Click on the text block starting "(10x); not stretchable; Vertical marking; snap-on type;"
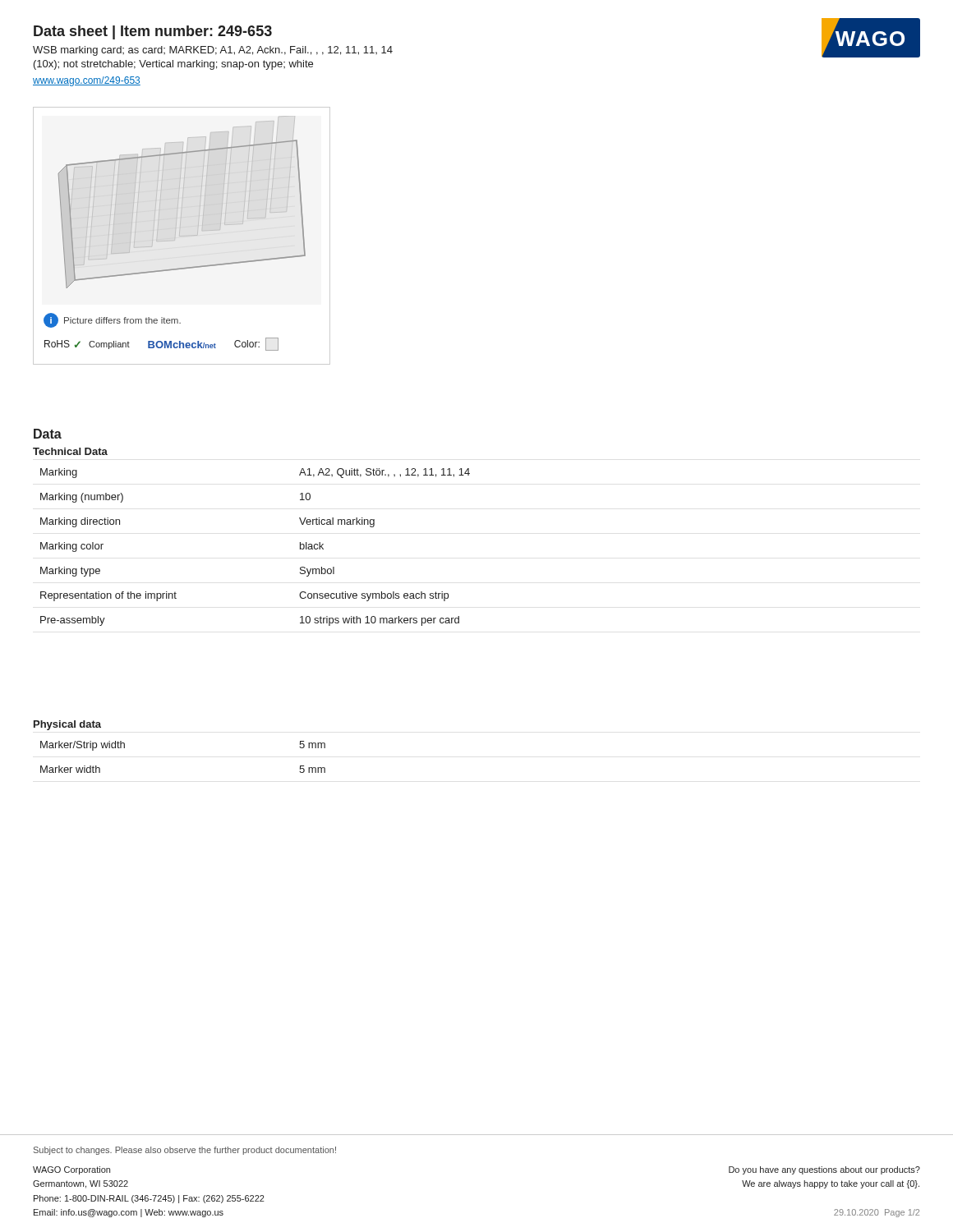 (x=173, y=64)
